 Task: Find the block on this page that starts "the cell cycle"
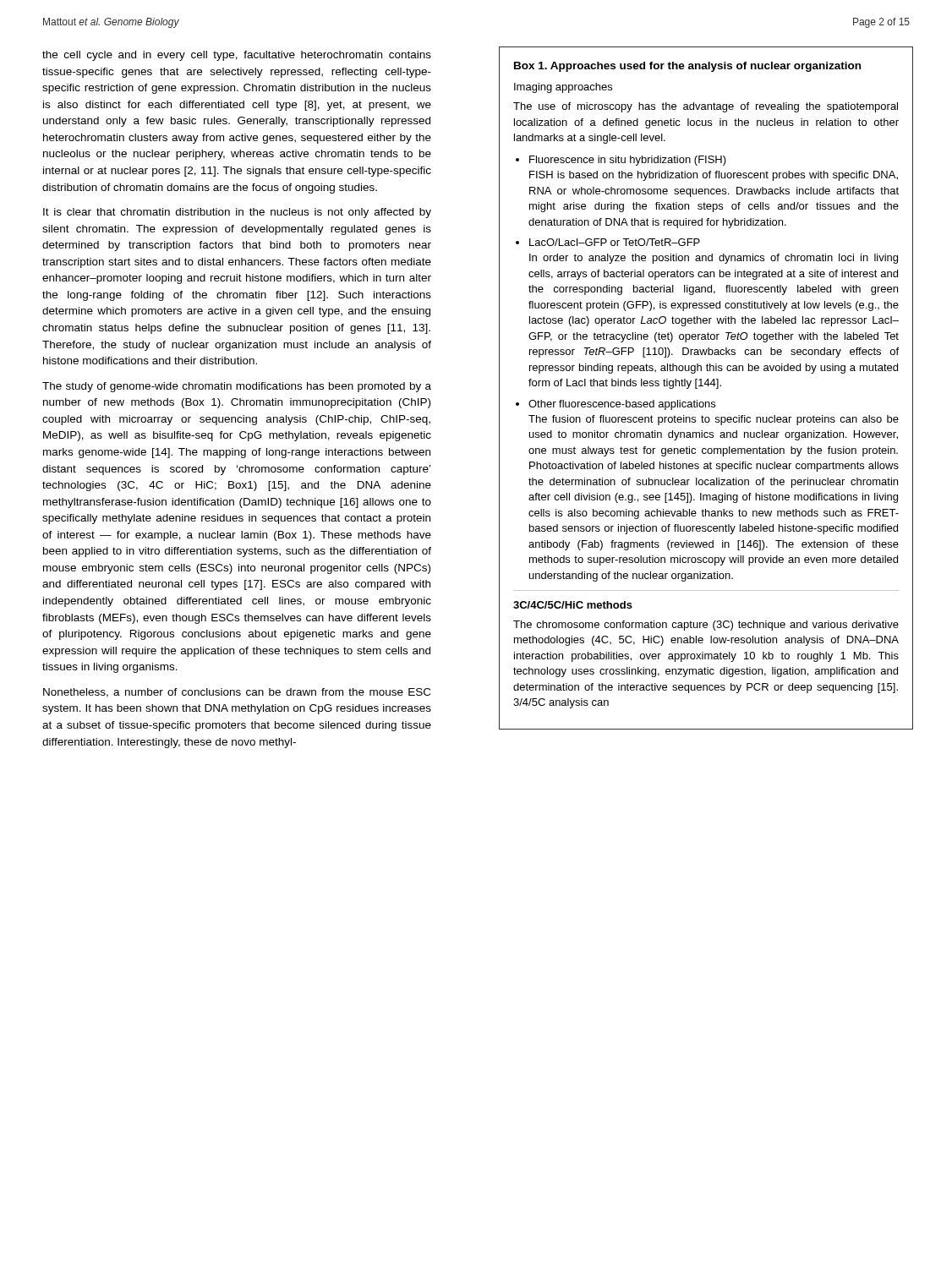point(237,121)
